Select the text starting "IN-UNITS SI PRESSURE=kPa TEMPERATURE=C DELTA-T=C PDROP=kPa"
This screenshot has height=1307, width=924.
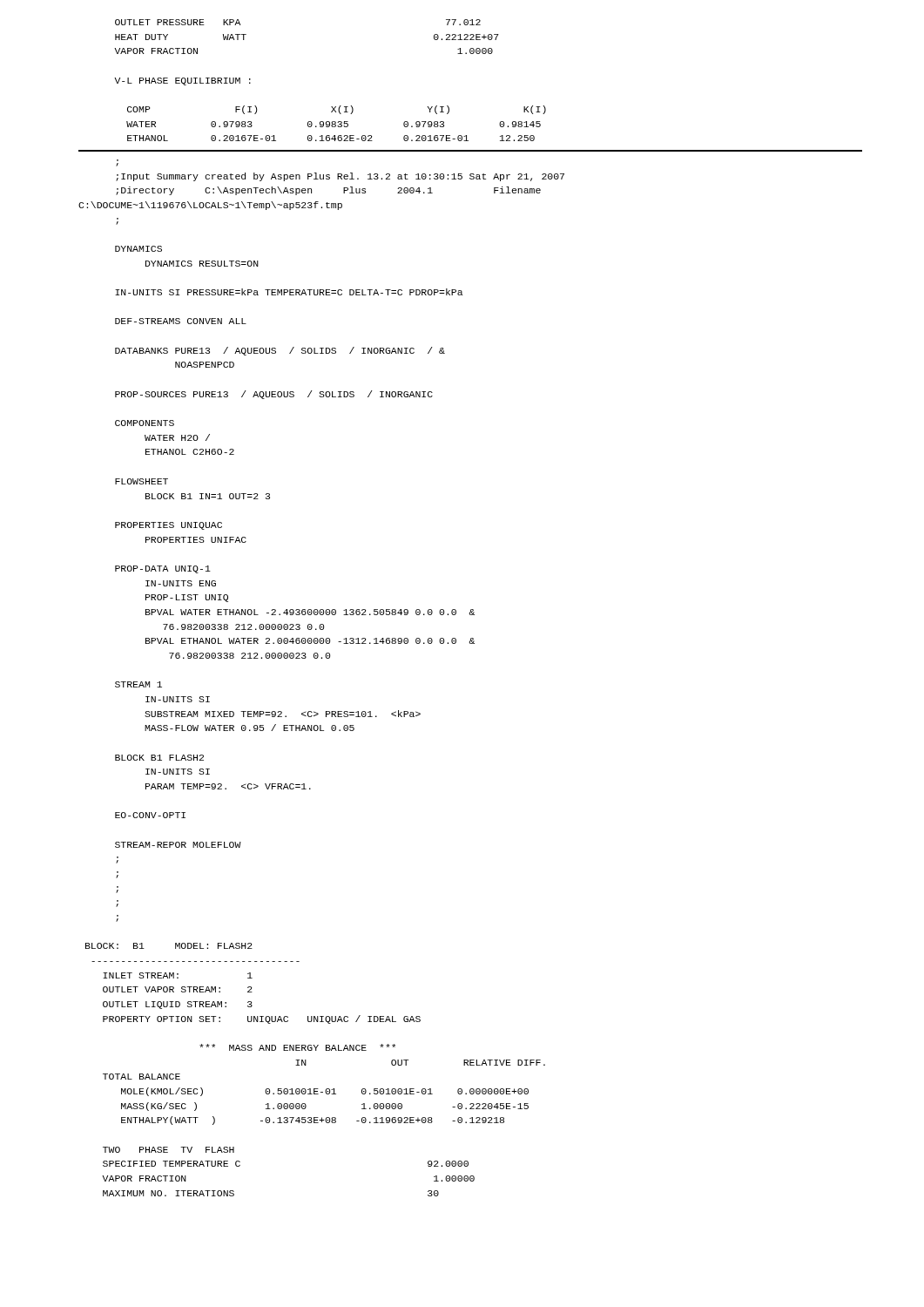[x=470, y=293]
